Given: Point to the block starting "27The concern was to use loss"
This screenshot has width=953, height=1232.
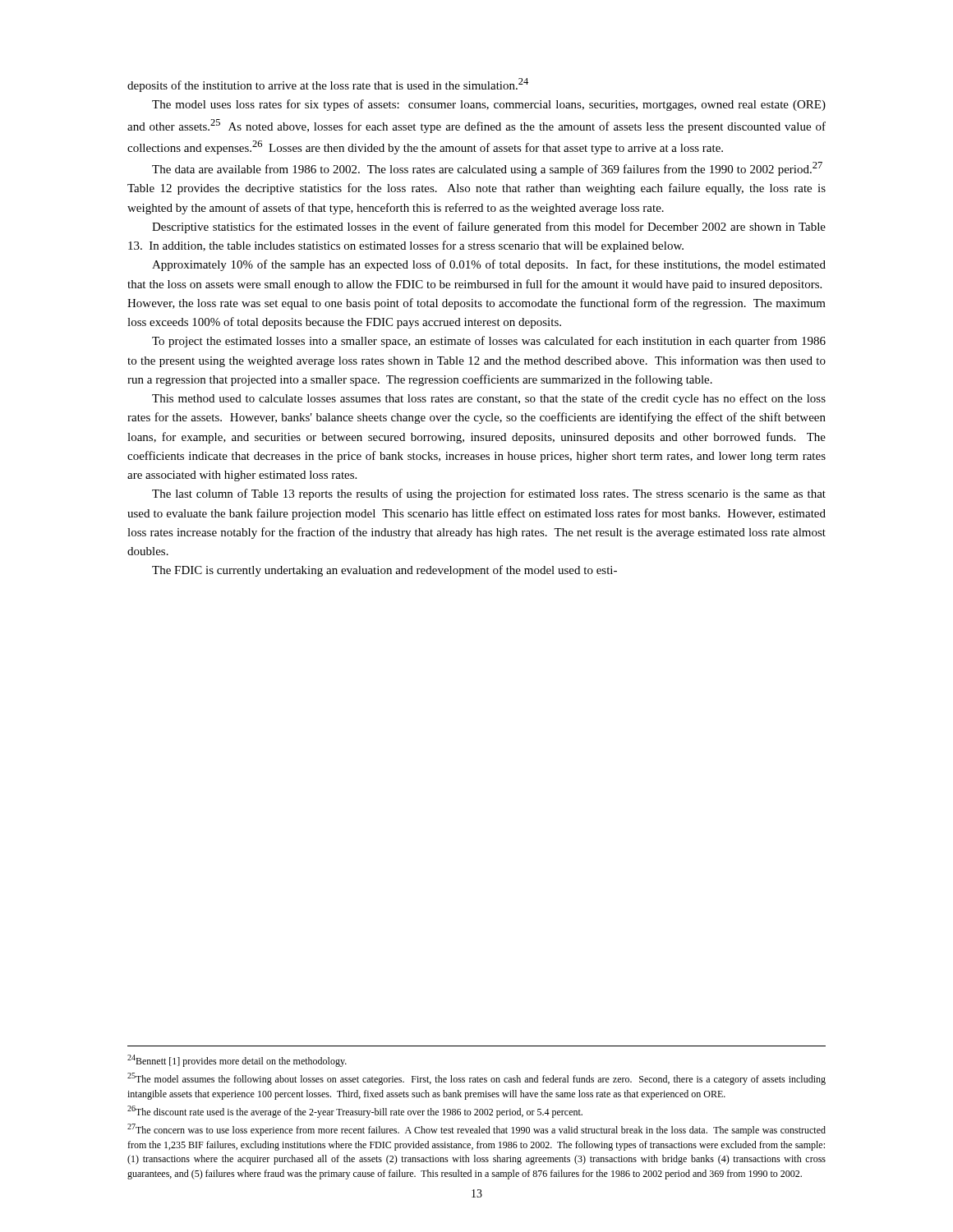Looking at the screenshot, I should (x=476, y=1151).
